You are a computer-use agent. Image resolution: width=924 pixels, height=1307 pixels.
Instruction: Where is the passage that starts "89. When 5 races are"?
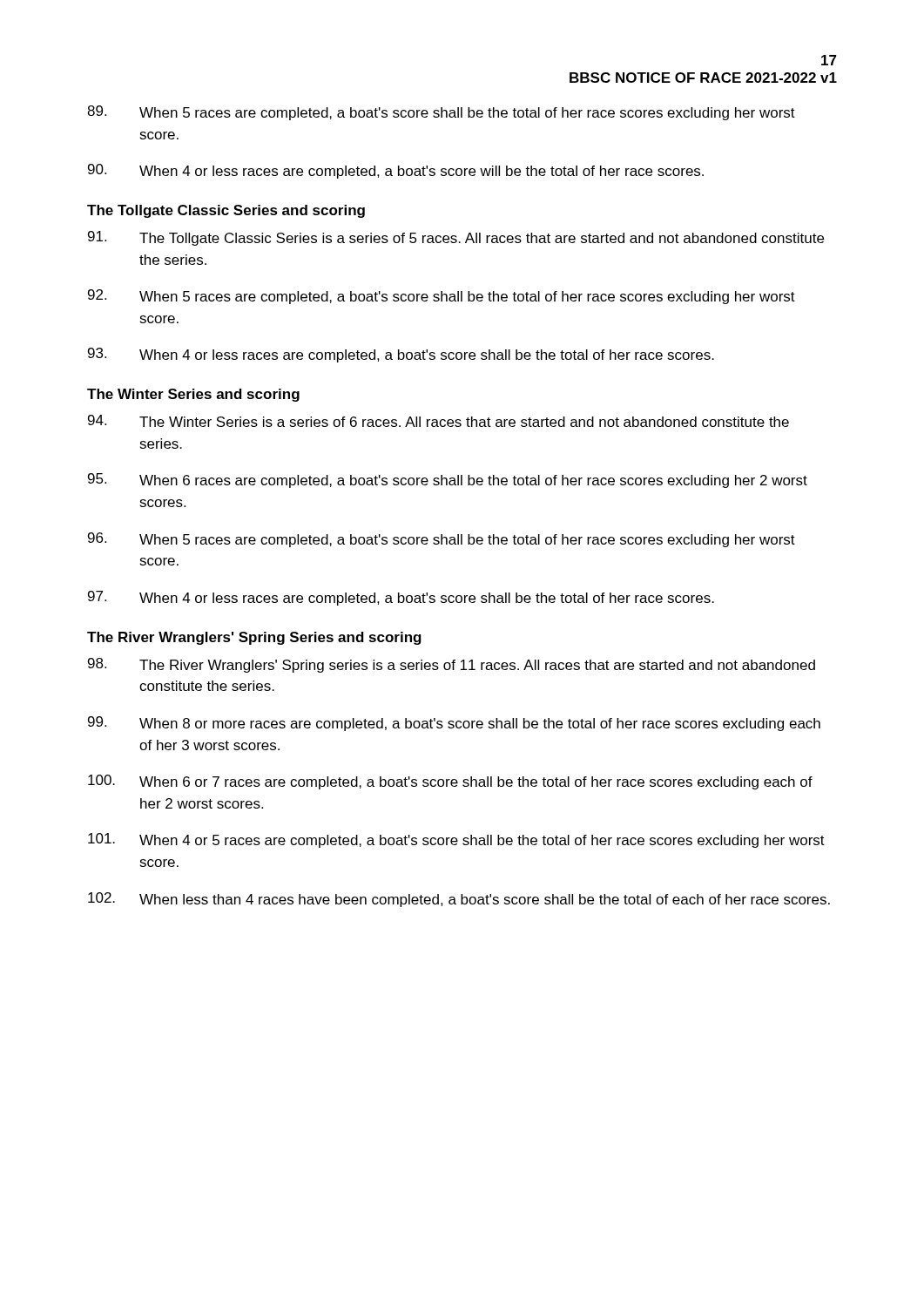(x=462, y=124)
